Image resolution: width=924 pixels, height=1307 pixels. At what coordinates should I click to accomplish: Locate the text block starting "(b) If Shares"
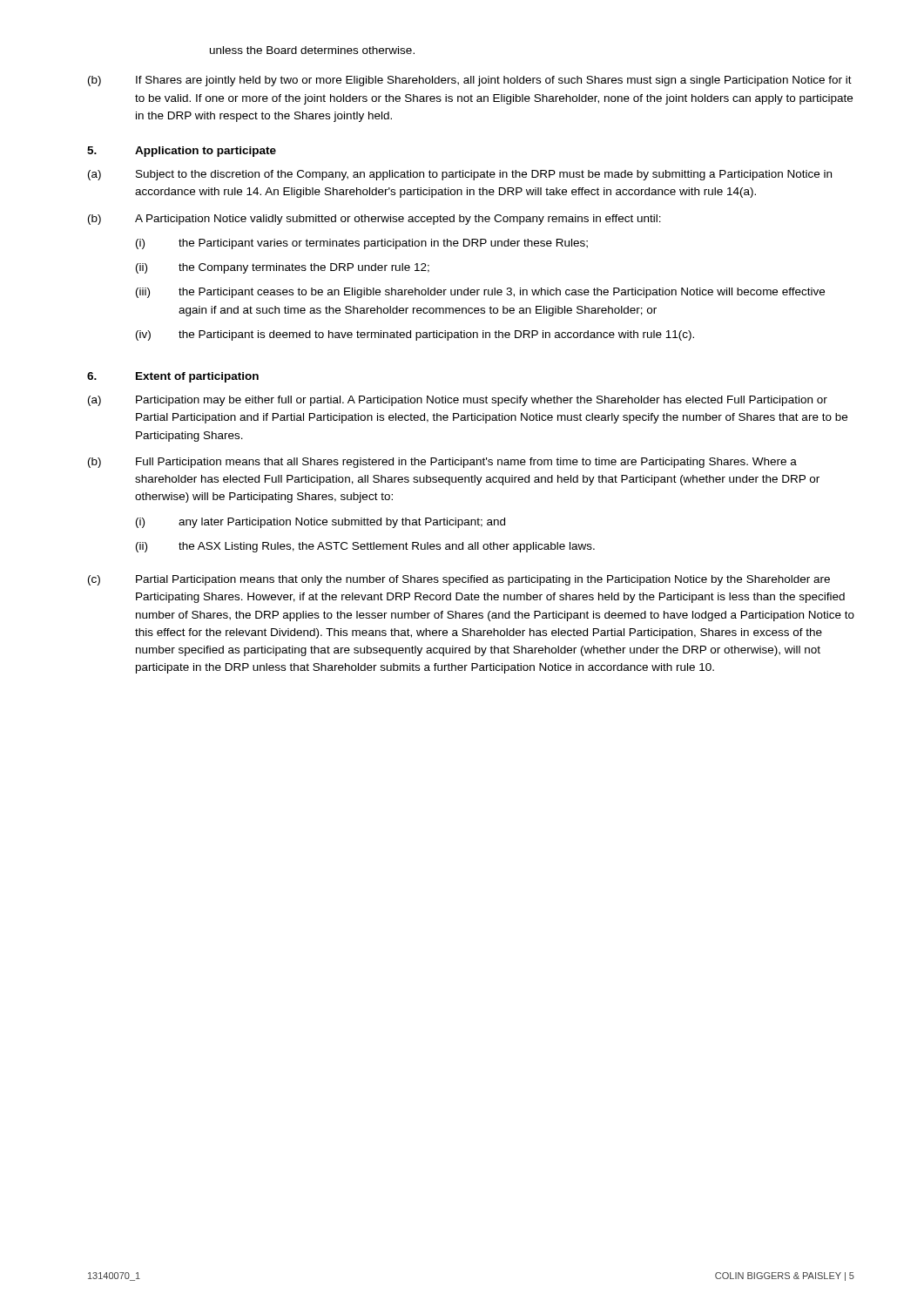pyautogui.click(x=471, y=98)
